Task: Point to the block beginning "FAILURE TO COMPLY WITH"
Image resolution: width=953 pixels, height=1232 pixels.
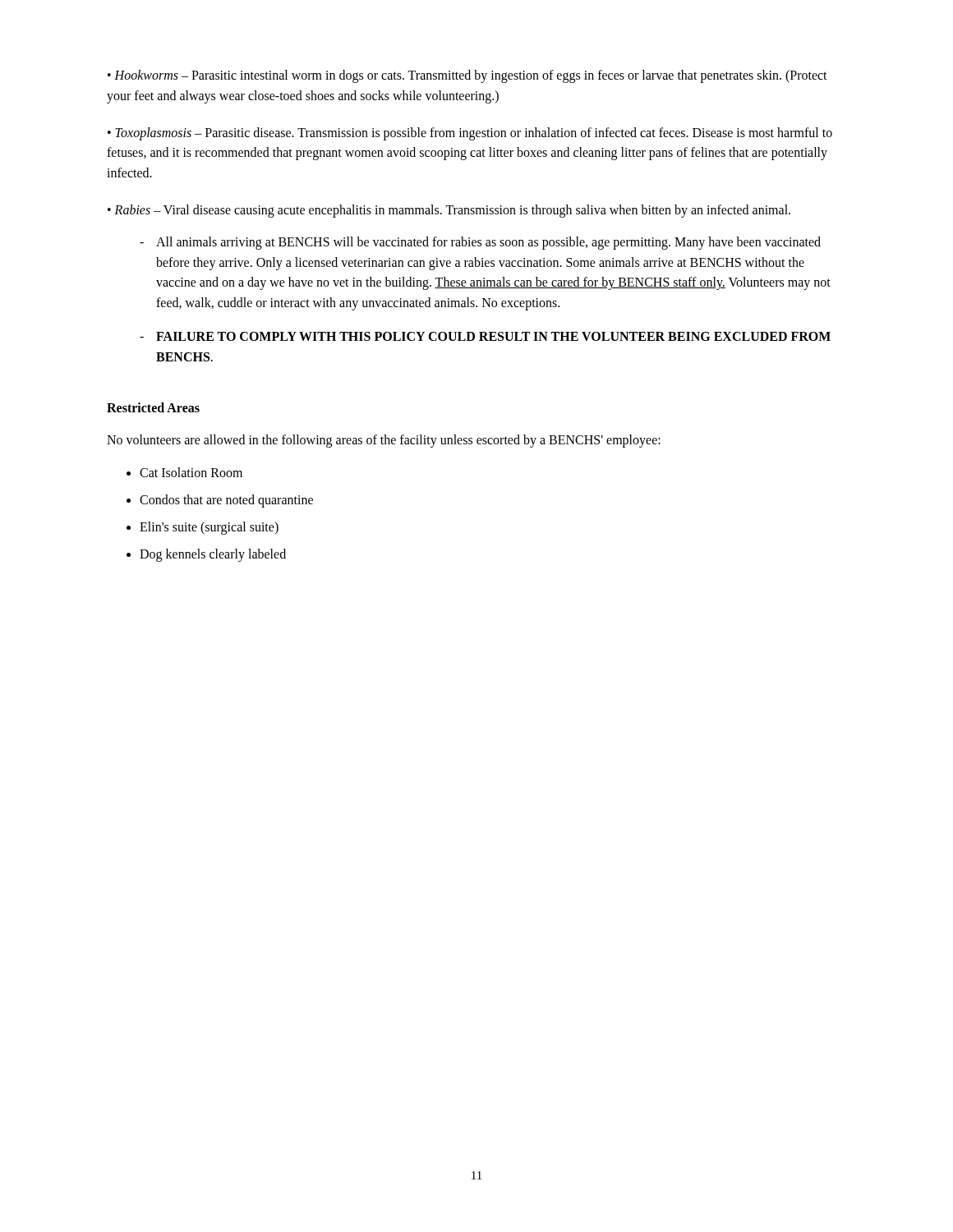Action: pyautogui.click(x=493, y=346)
